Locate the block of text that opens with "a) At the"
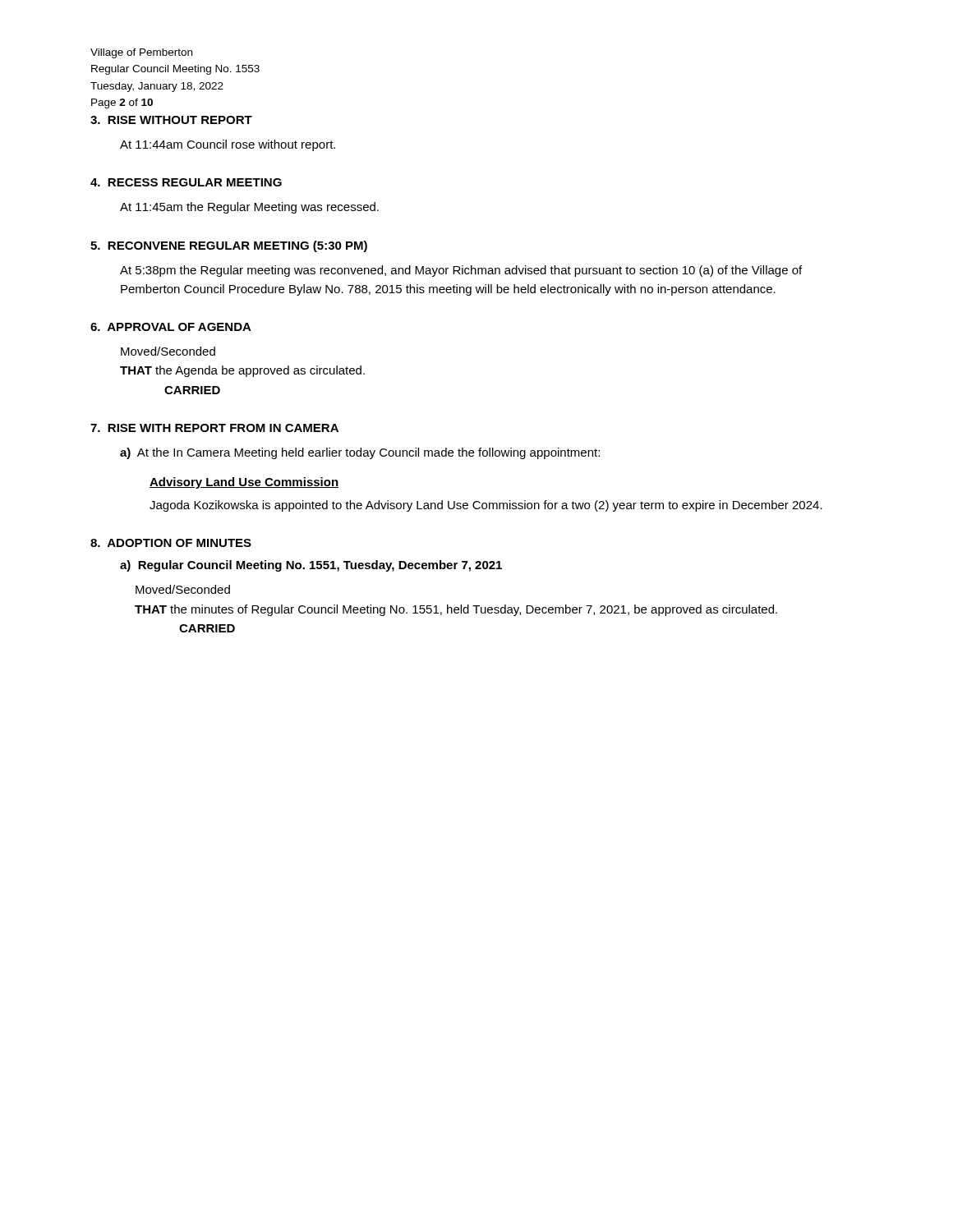This screenshot has width=953, height=1232. coord(360,452)
